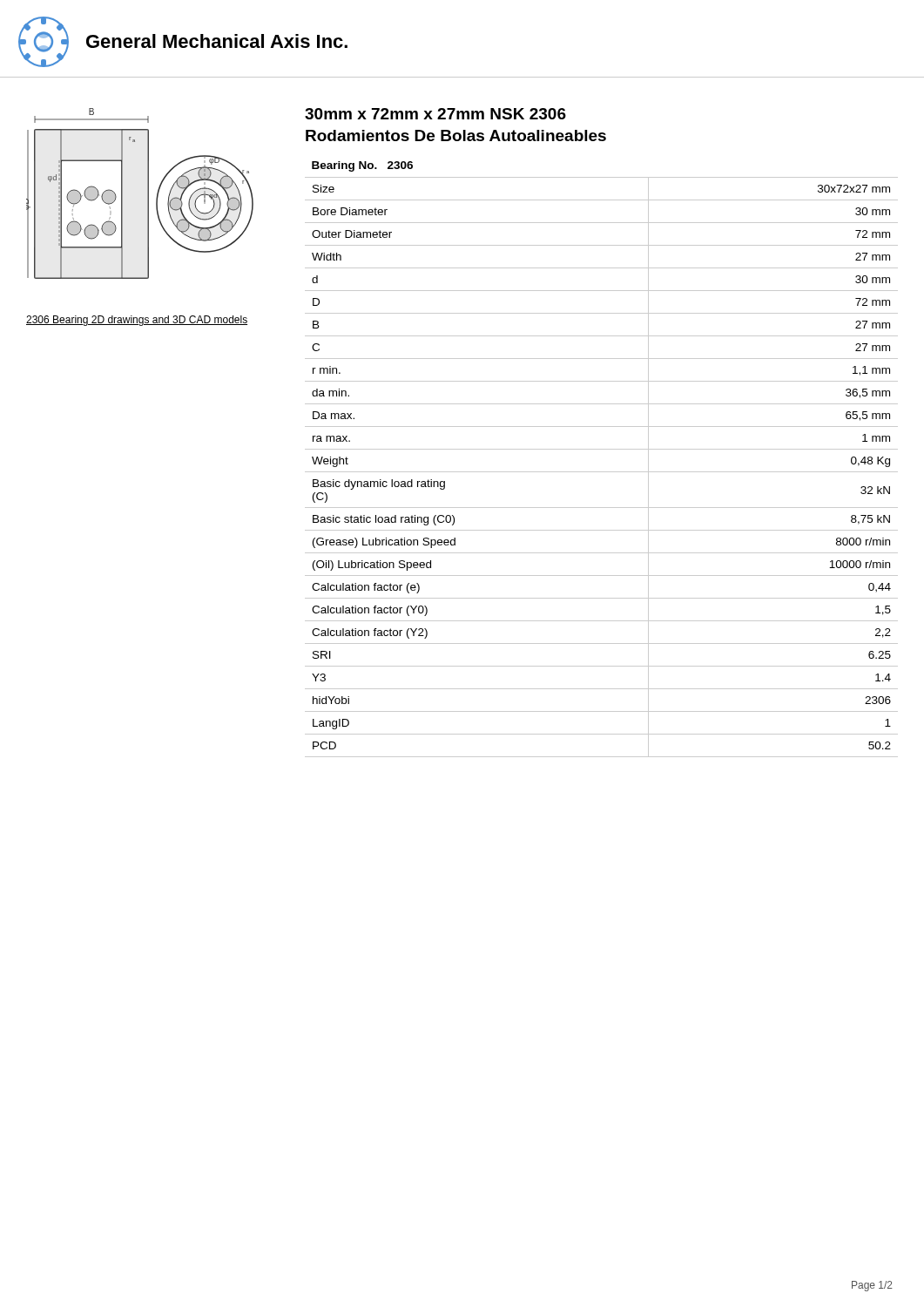The width and height of the screenshot is (924, 1307).
Task: Locate the table with the text "Calculation factor (e)"
Action: 601,467
